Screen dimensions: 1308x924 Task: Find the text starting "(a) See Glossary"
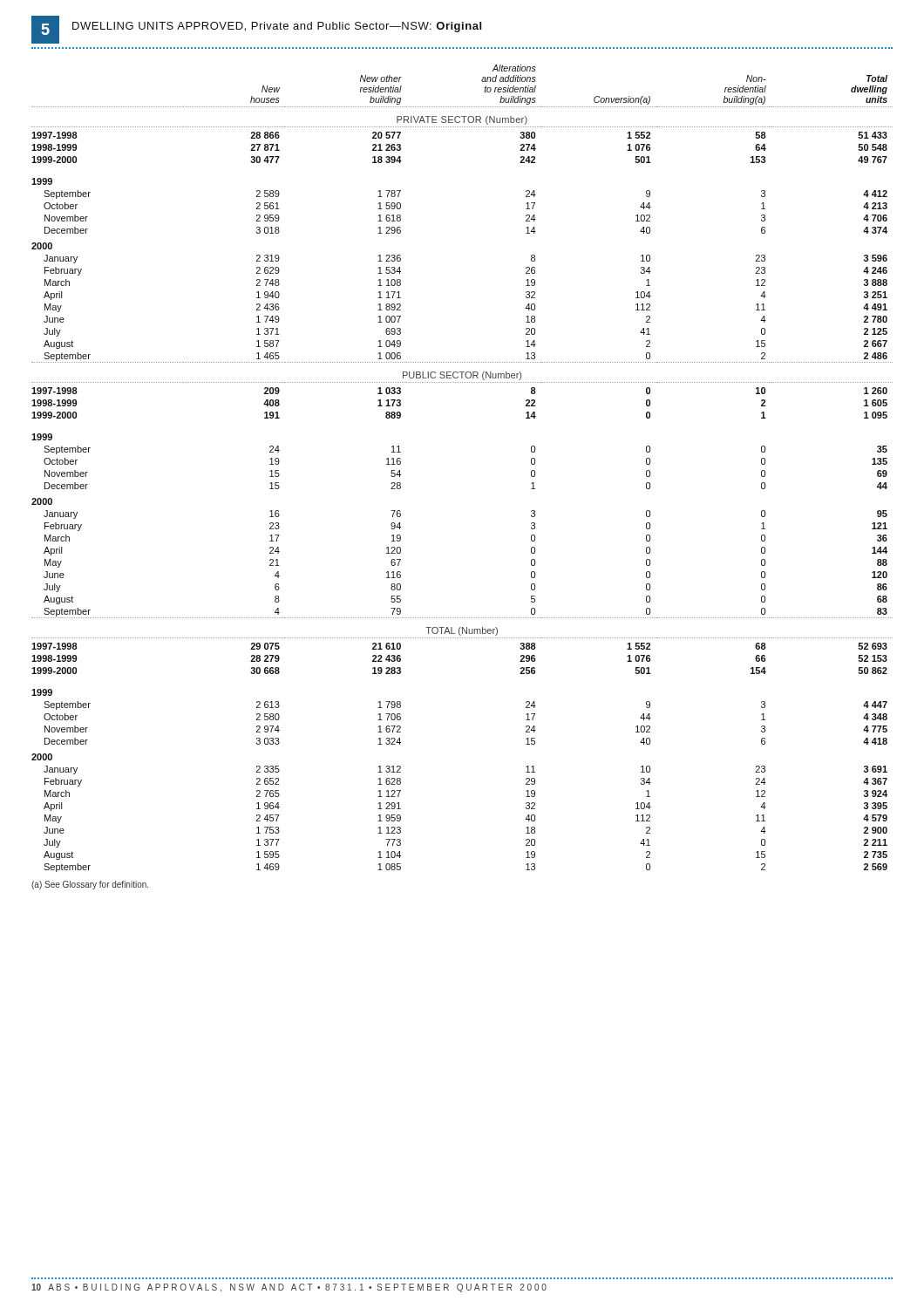90,885
